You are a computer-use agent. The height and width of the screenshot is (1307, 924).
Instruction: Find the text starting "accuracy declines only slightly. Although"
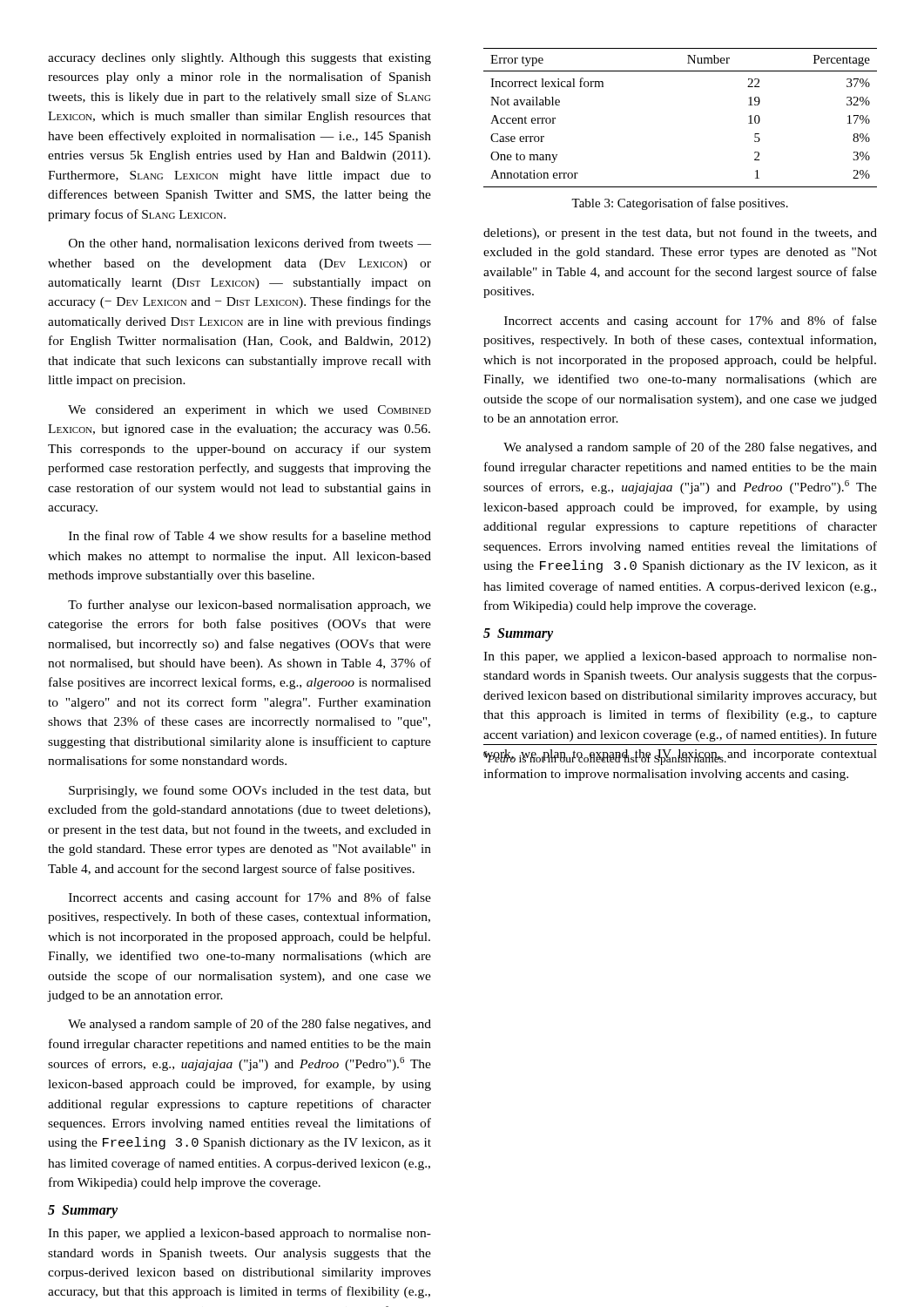tap(239, 620)
